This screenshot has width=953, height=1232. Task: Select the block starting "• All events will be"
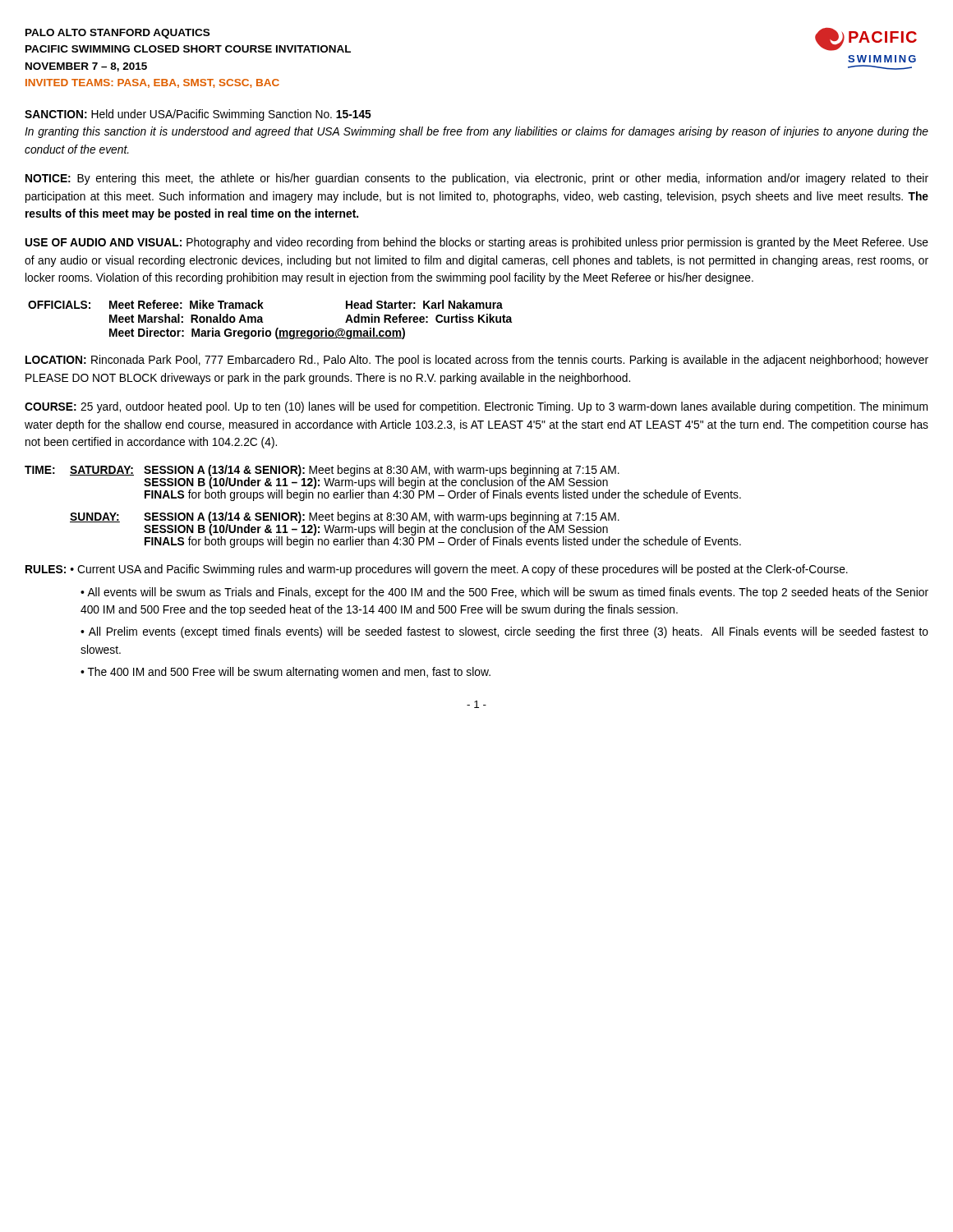pos(504,601)
